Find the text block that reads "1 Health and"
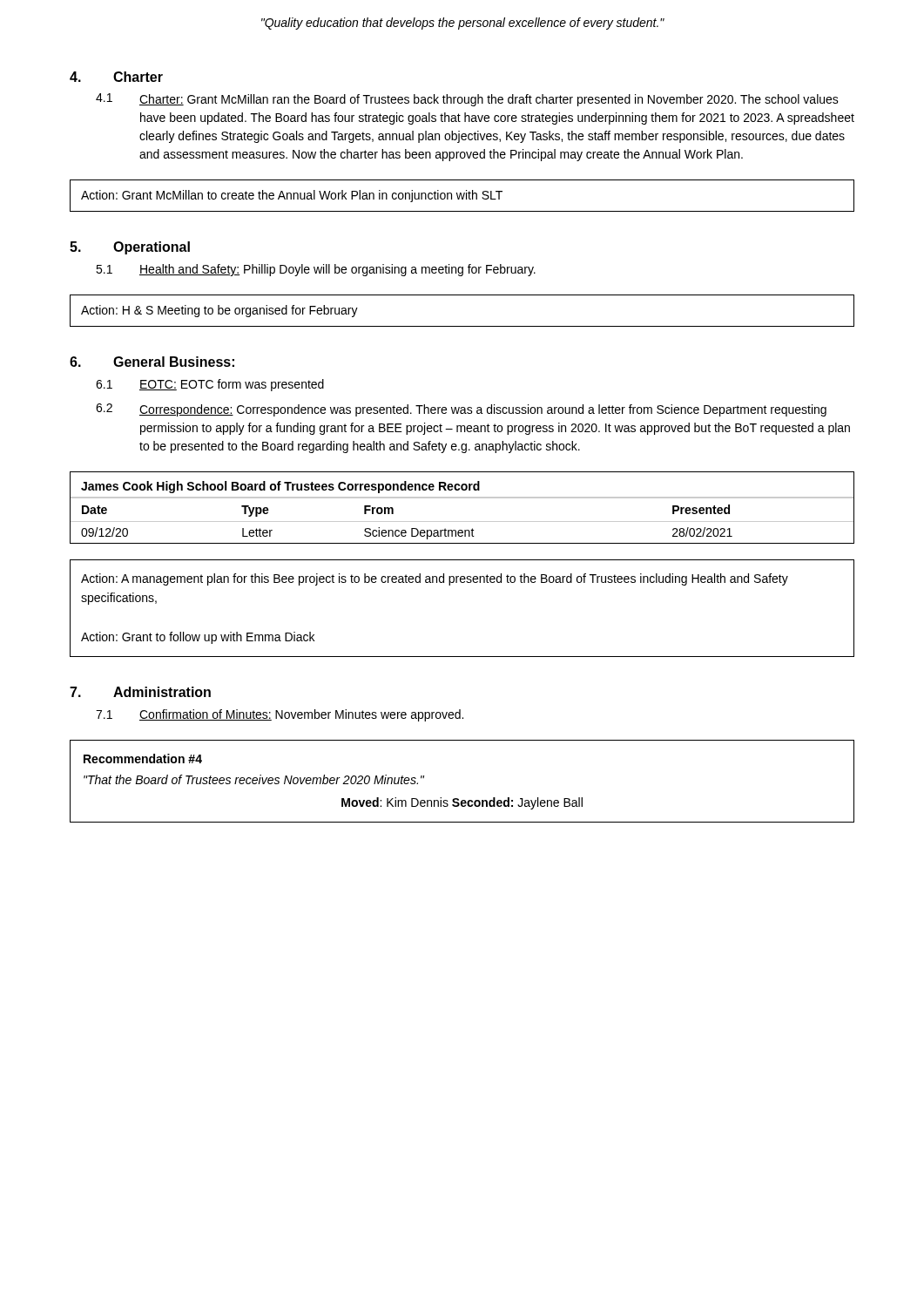The height and width of the screenshot is (1307, 924). 475,270
